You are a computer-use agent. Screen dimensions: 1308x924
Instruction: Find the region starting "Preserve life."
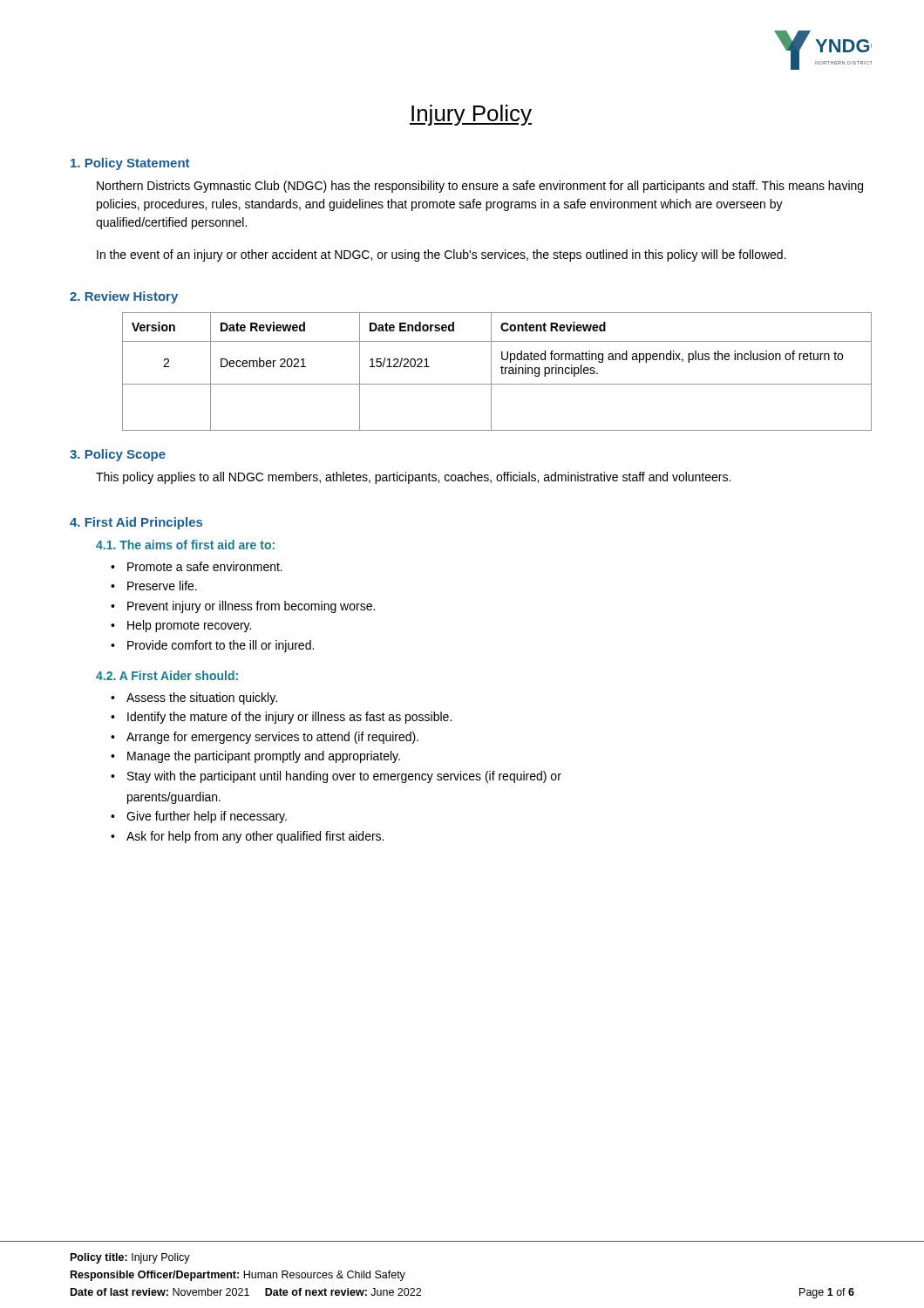162,586
